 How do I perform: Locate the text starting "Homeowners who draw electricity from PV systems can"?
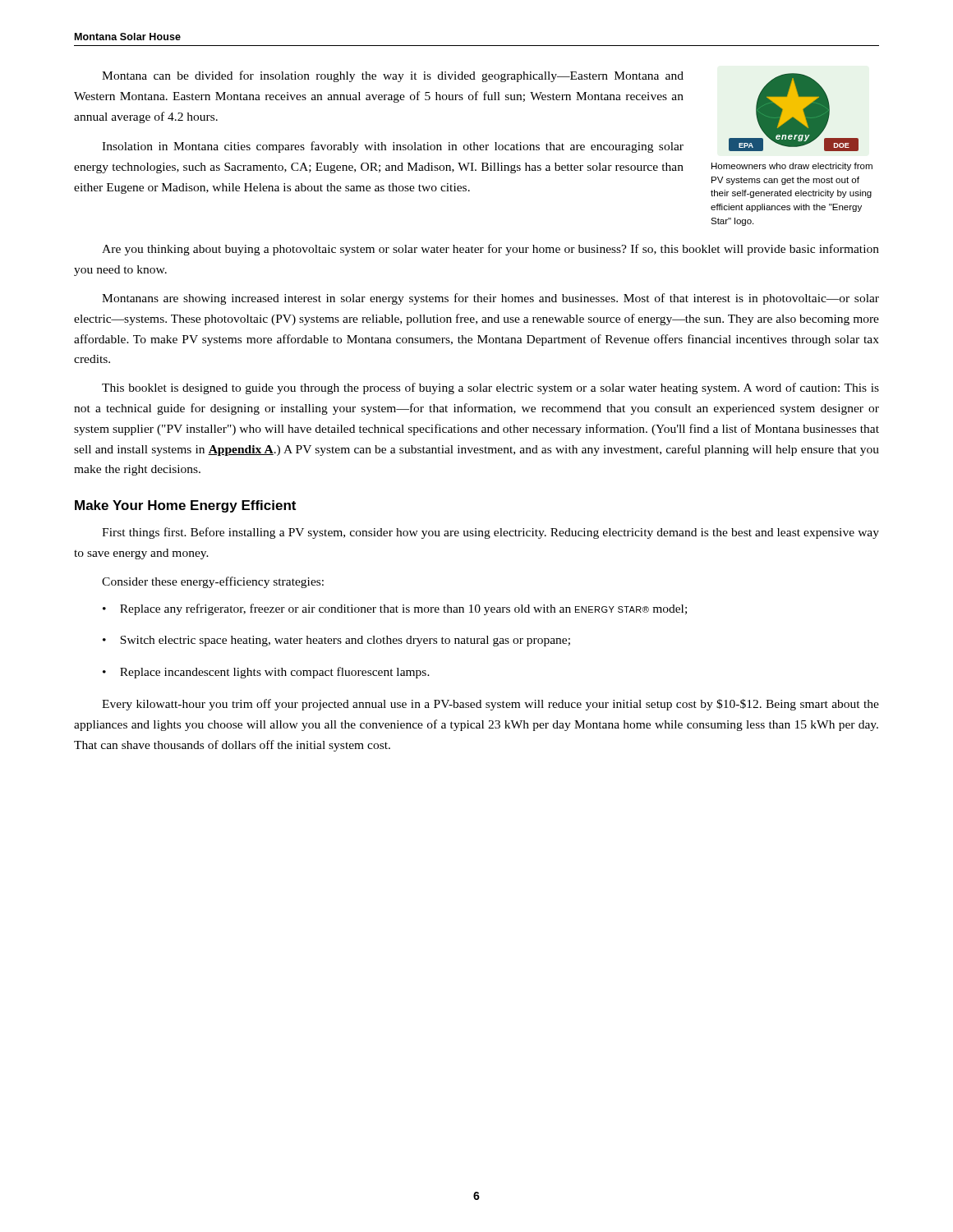point(792,193)
